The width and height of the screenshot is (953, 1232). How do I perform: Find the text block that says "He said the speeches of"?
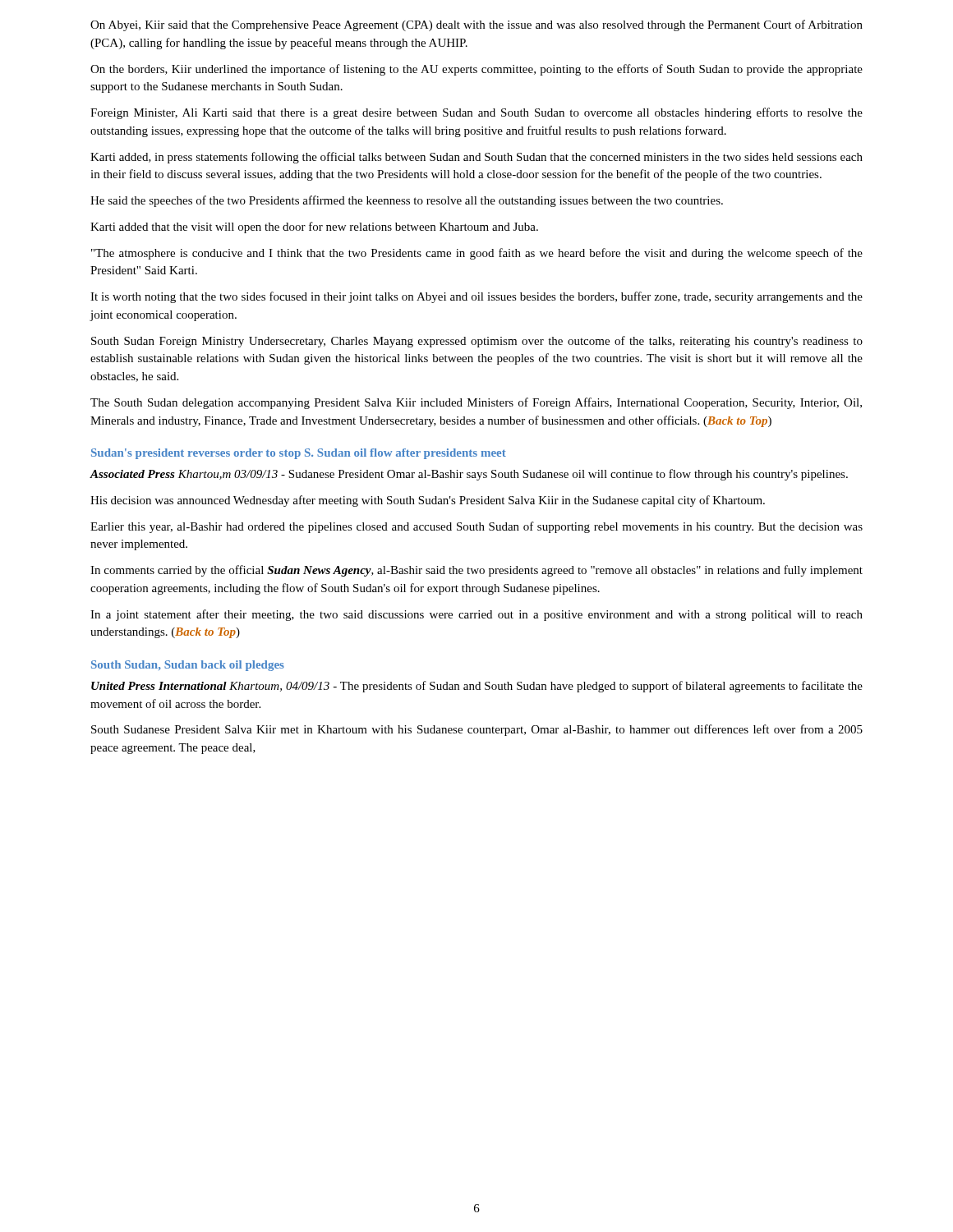click(x=476, y=201)
